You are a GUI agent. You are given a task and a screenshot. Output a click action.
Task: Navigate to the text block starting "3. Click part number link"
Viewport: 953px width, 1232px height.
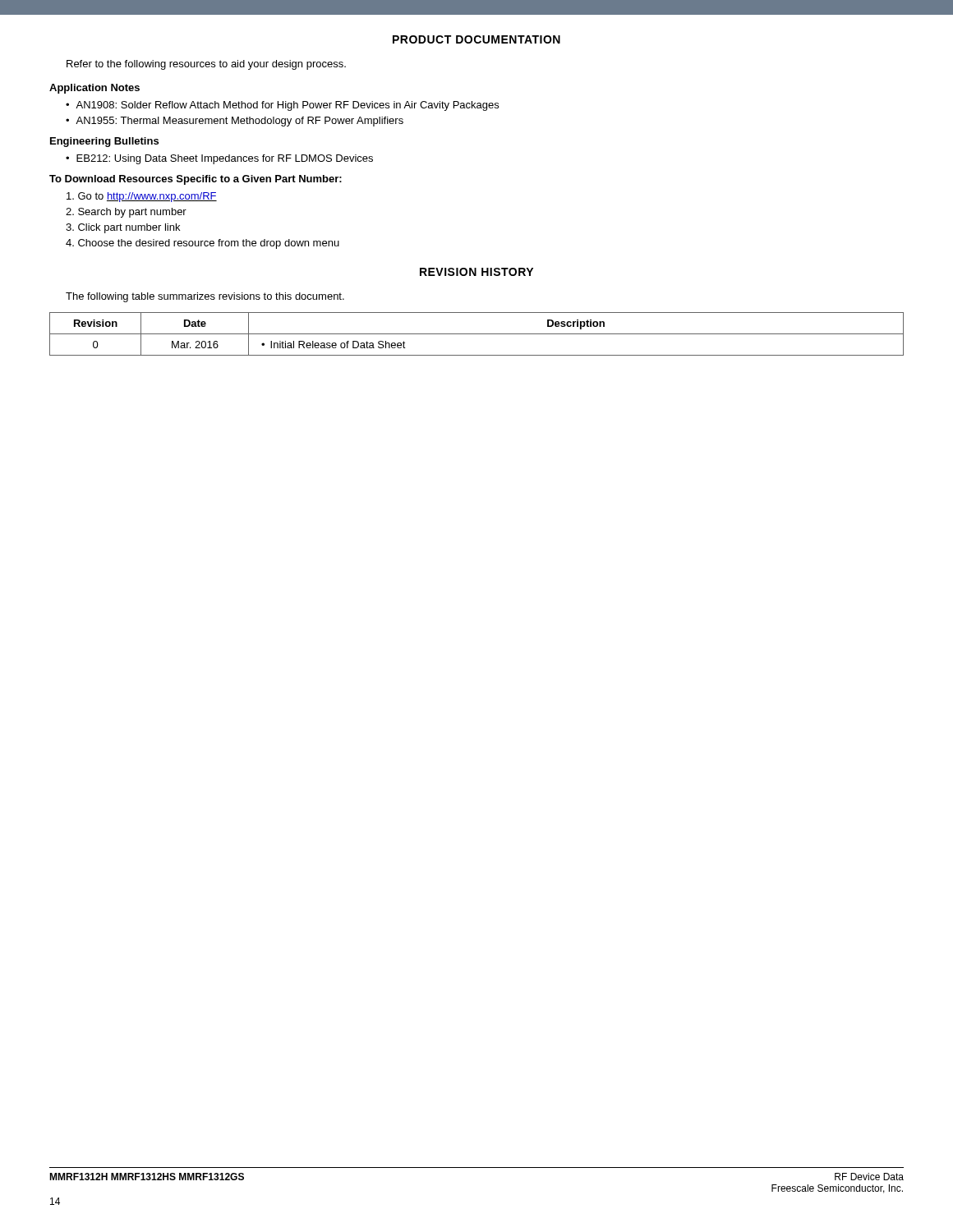pyautogui.click(x=123, y=227)
